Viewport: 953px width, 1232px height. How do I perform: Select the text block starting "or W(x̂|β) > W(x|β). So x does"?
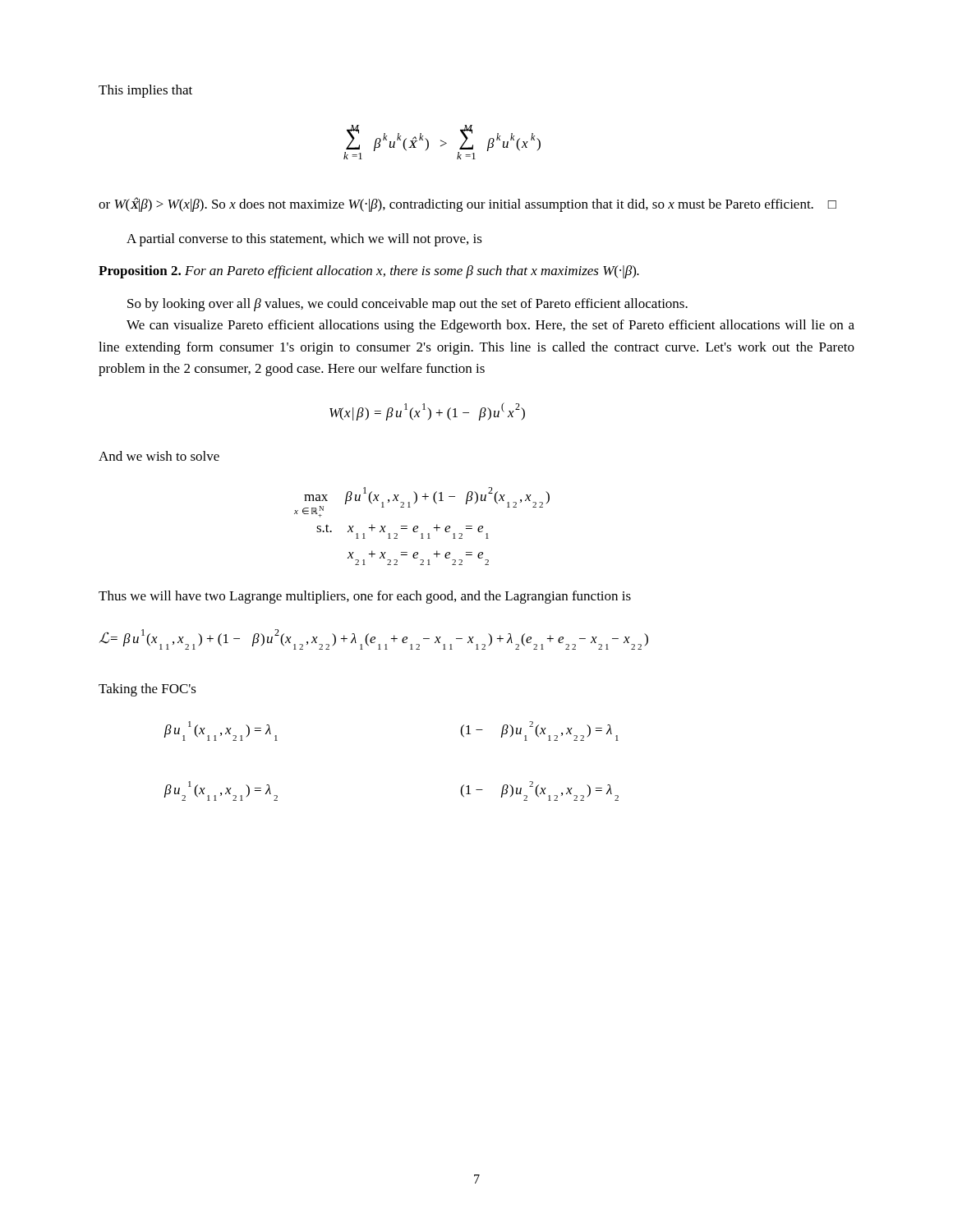tap(467, 204)
